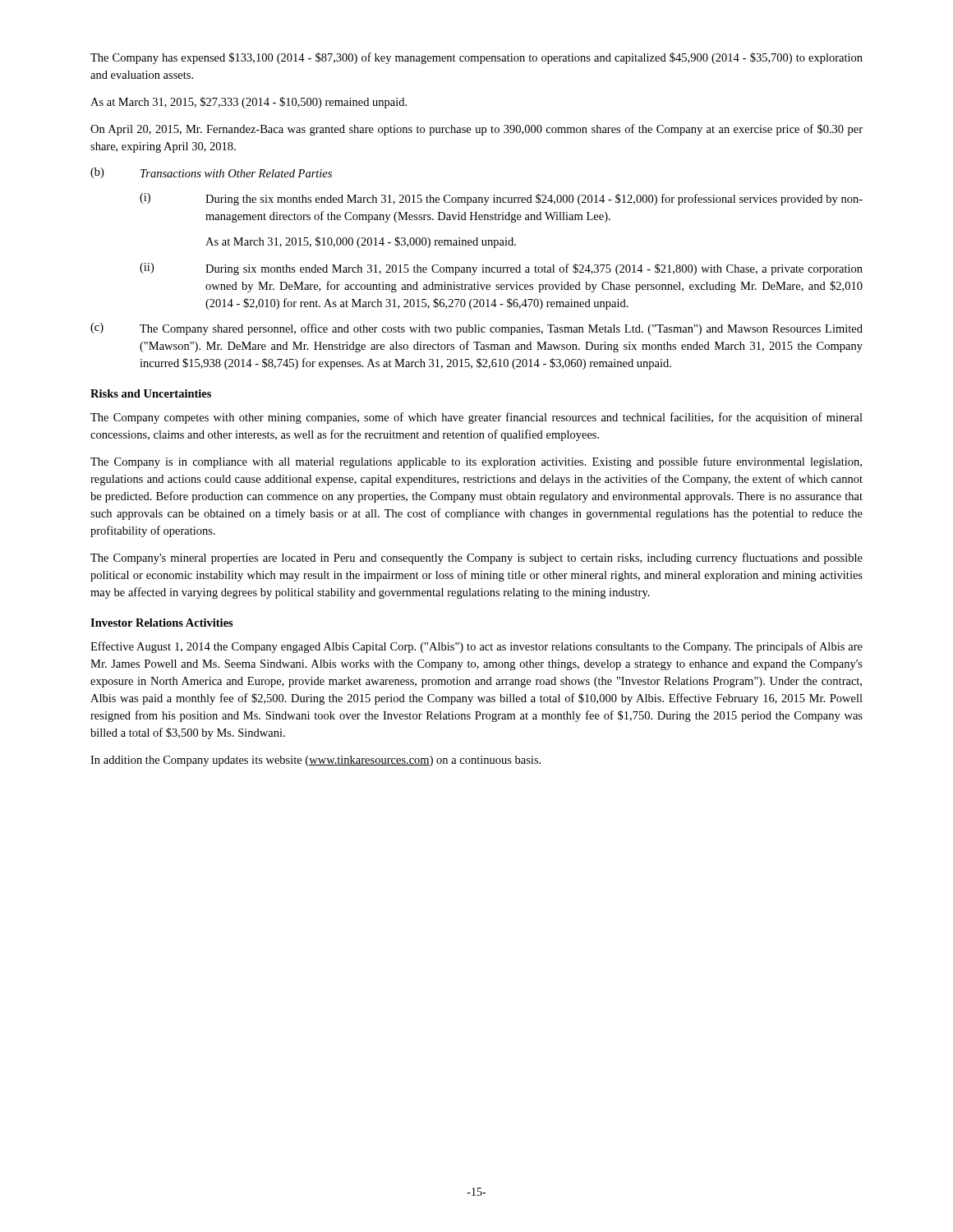Find the passage starting "Effective August 1, 2014"
953x1232 pixels.
click(476, 690)
